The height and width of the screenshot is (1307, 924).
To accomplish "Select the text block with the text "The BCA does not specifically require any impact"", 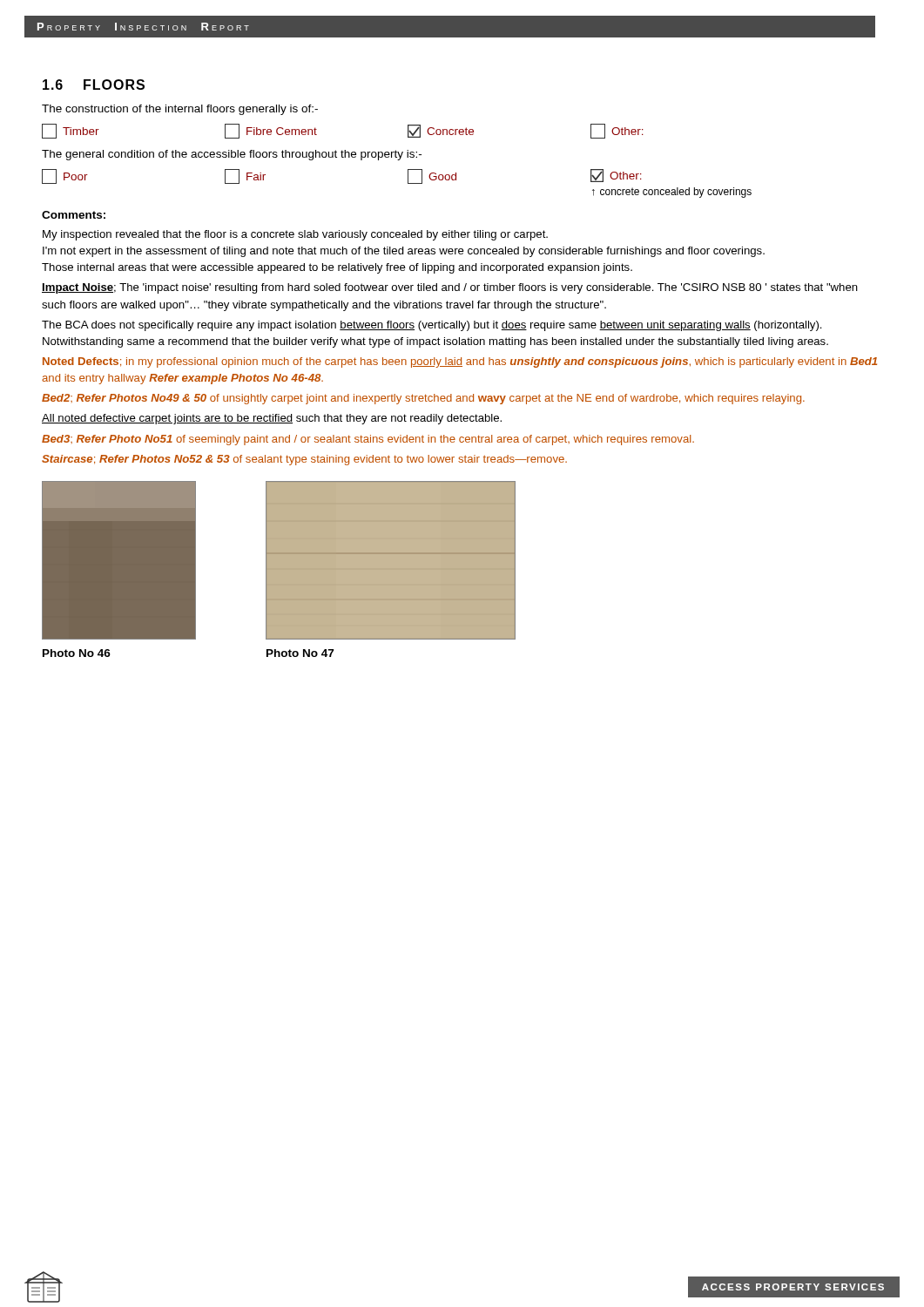I will tap(435, 333).
